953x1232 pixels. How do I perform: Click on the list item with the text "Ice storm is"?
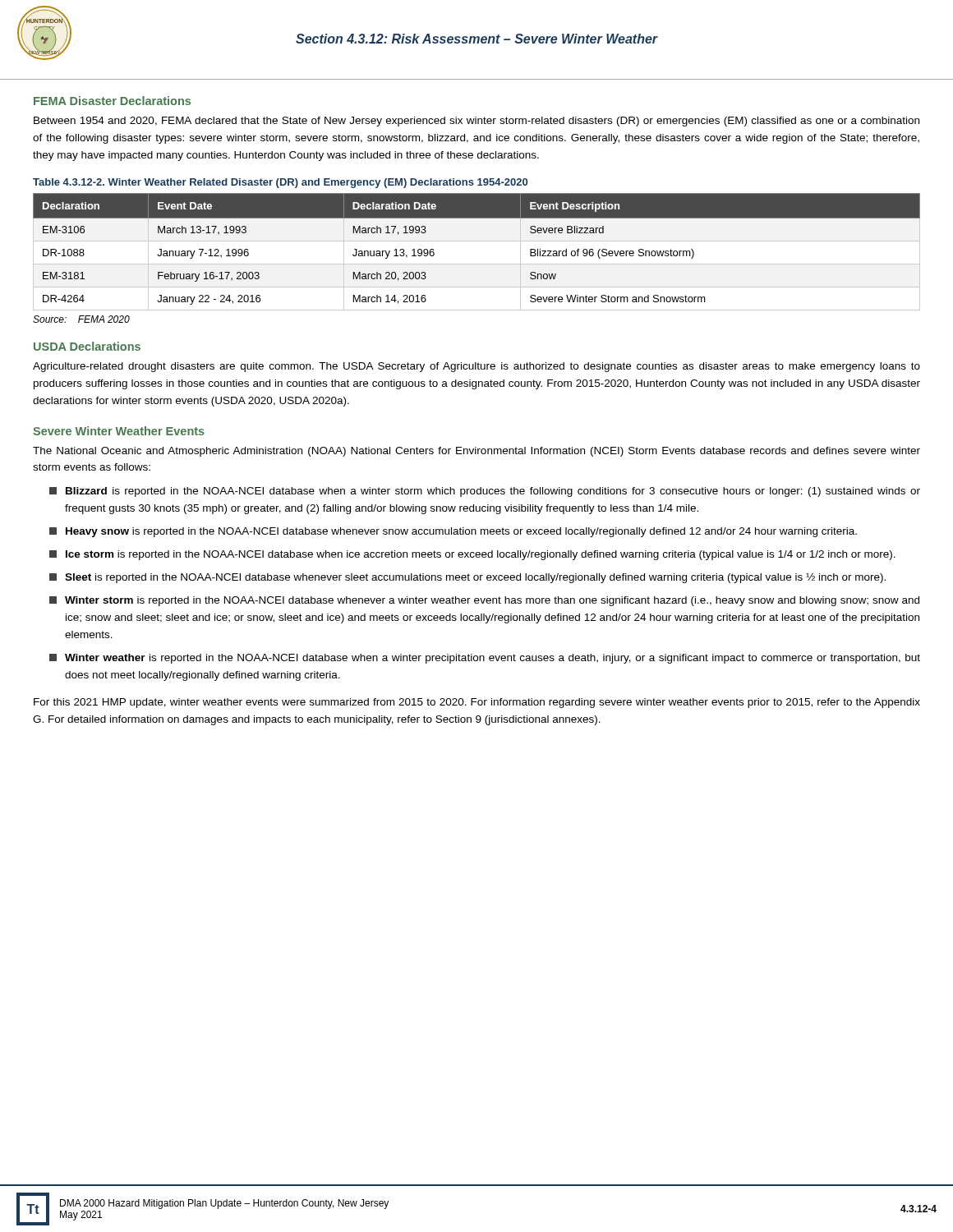473,555
